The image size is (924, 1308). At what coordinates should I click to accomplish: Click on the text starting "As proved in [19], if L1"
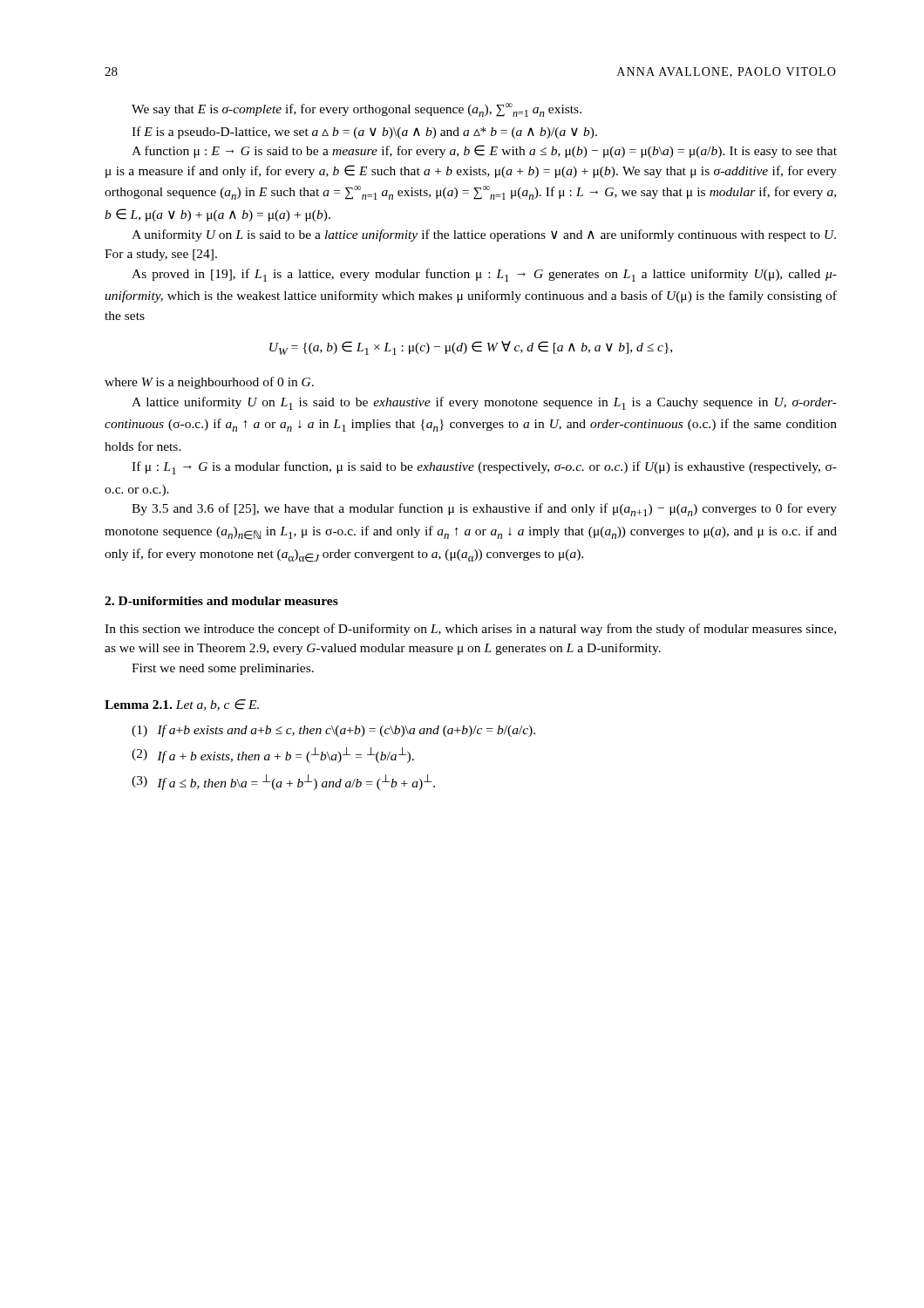coord(471,295)
